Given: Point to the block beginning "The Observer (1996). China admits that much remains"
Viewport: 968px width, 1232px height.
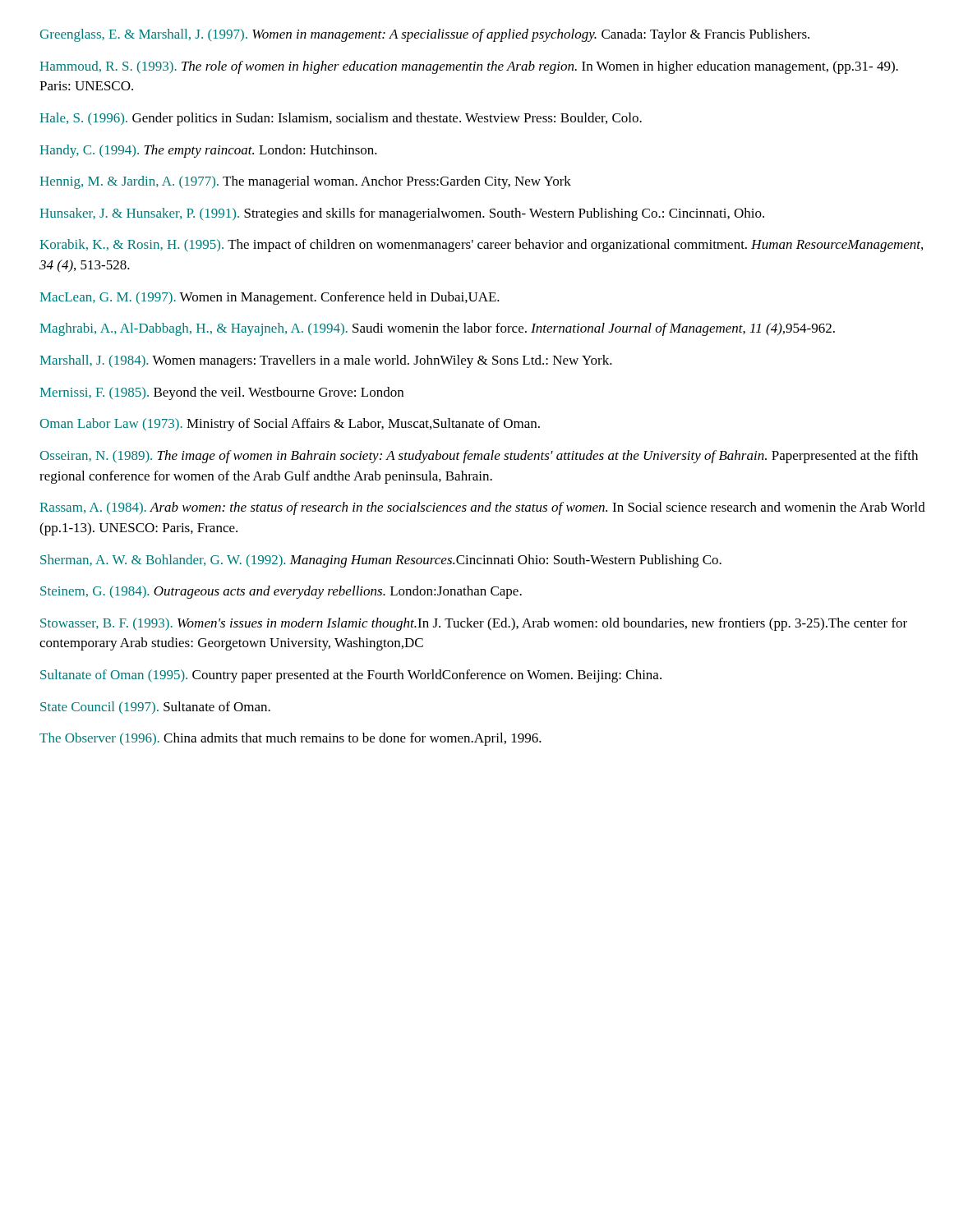Looking at the screenshot, I should [291, 738].
